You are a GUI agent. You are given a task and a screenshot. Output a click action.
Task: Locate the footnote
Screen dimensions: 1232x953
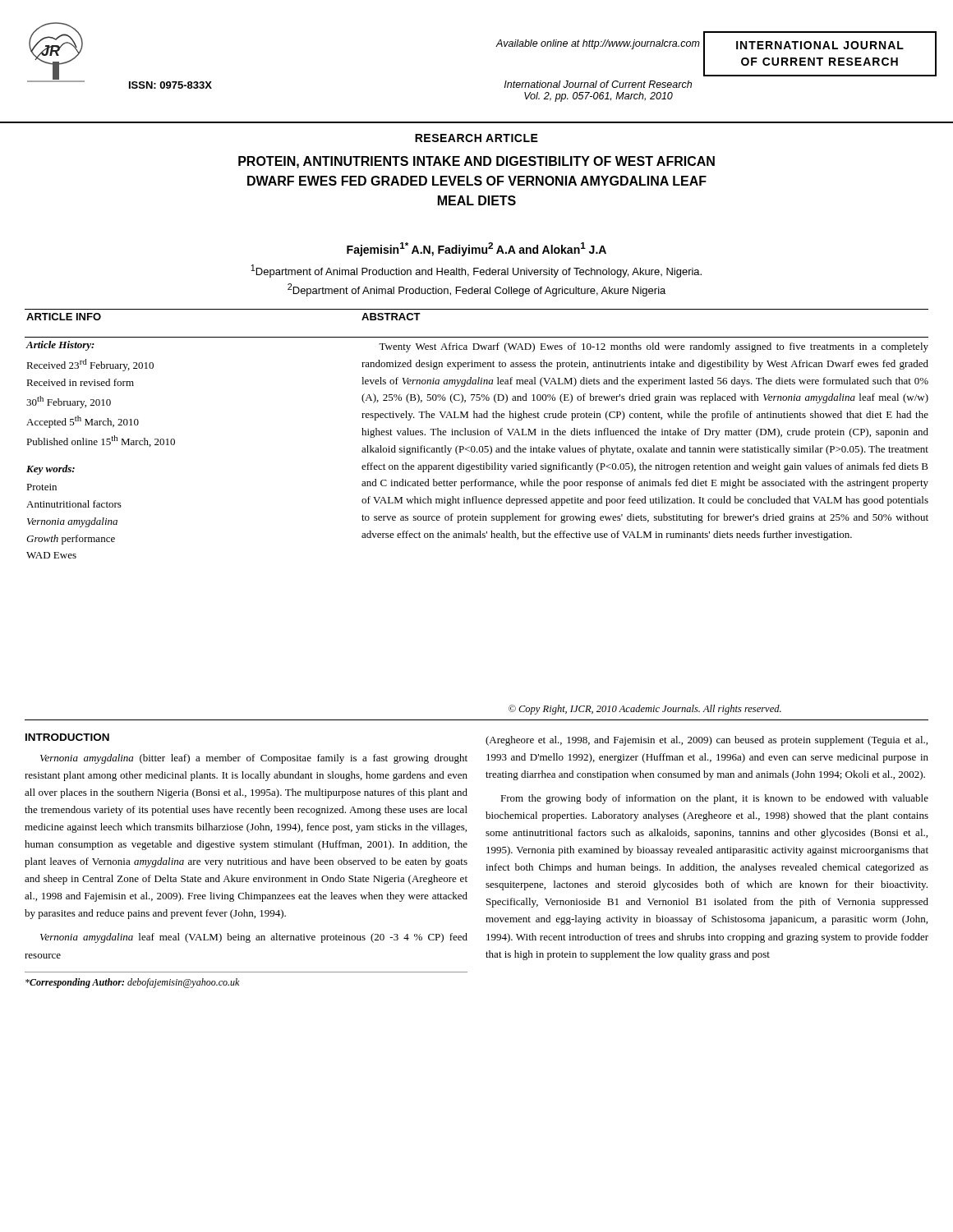(132, 982)
